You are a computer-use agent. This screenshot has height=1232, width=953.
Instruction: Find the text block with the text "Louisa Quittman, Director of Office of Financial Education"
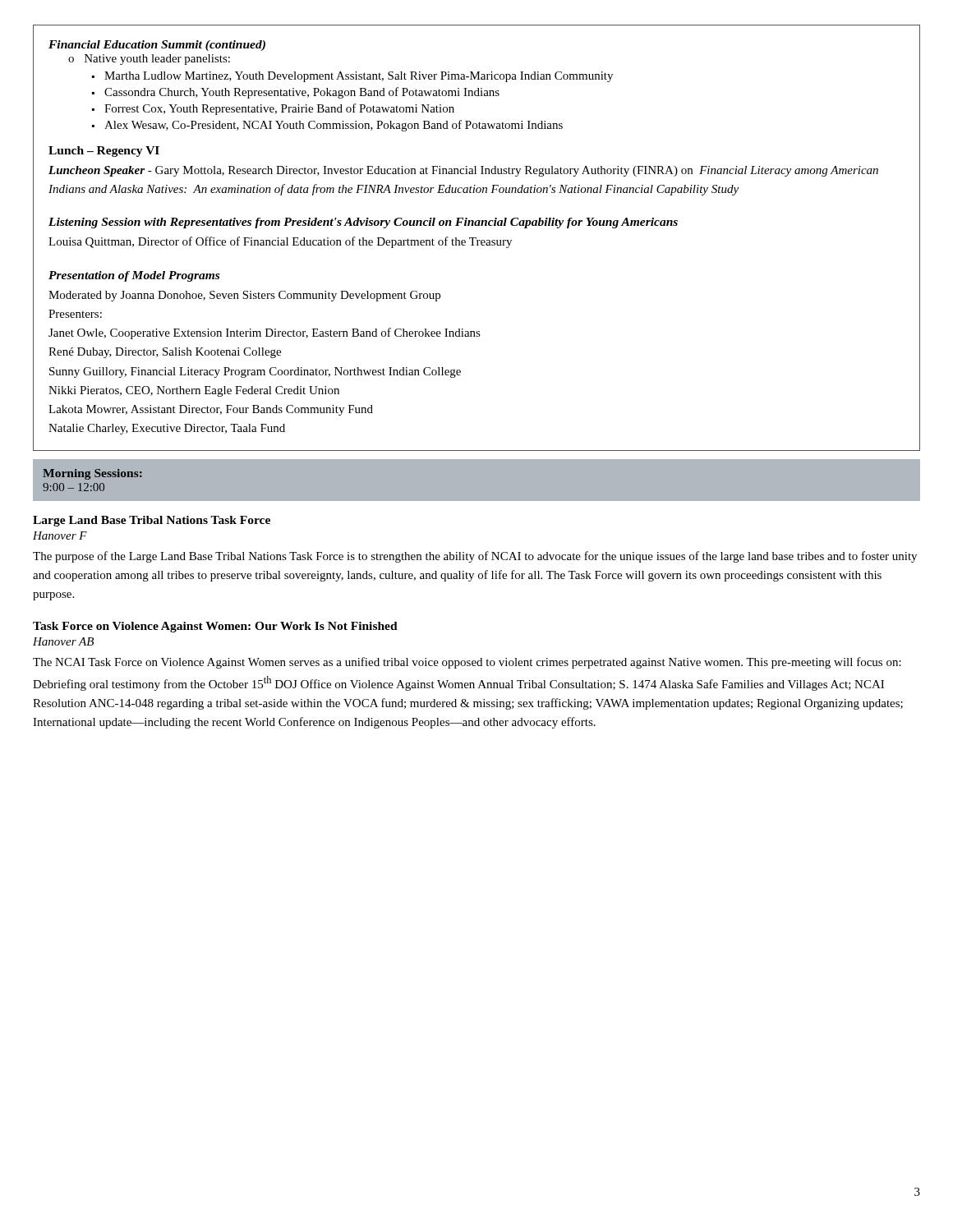(476, 242)
